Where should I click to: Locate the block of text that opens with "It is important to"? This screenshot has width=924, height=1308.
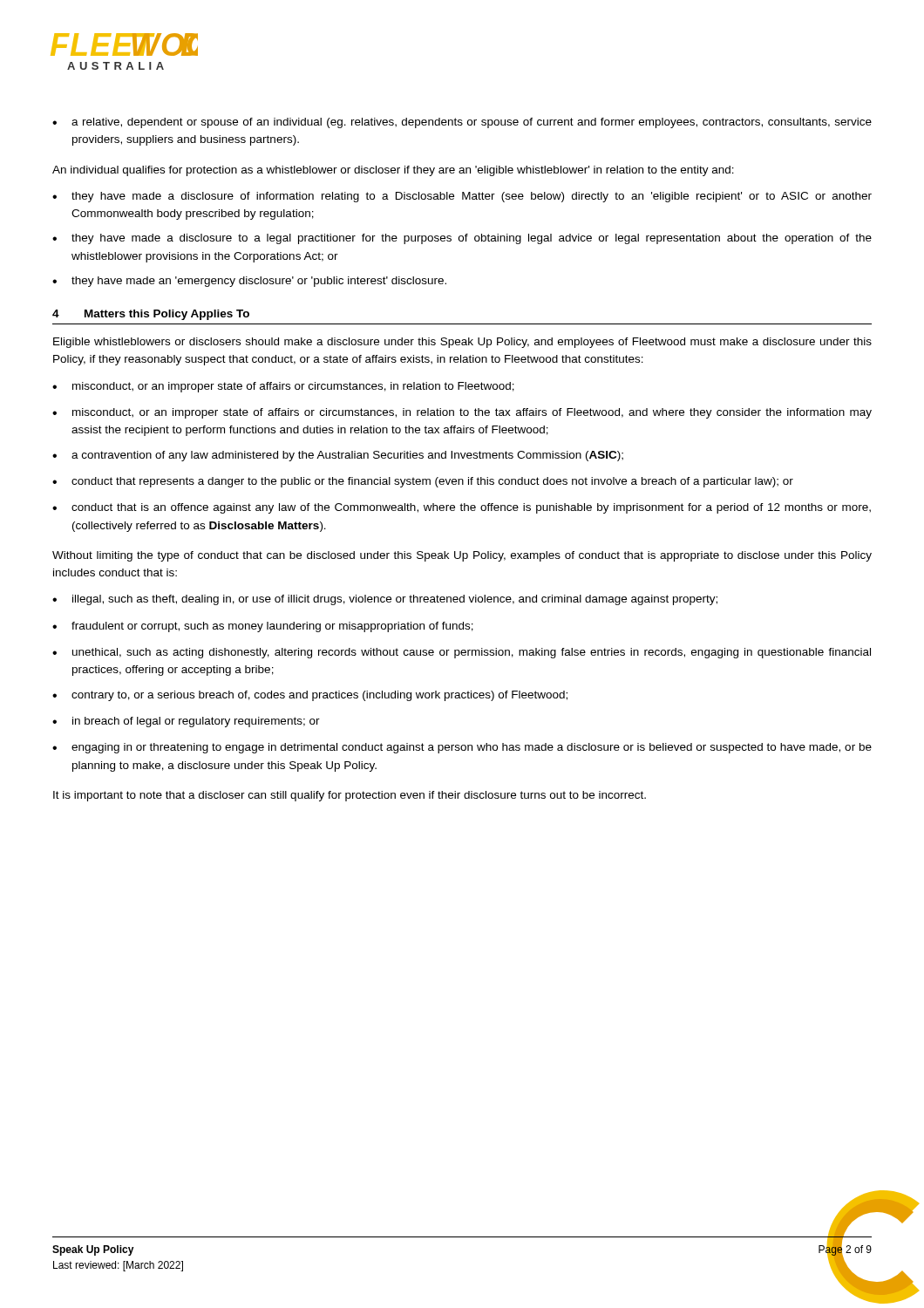[x=350, y=795]
